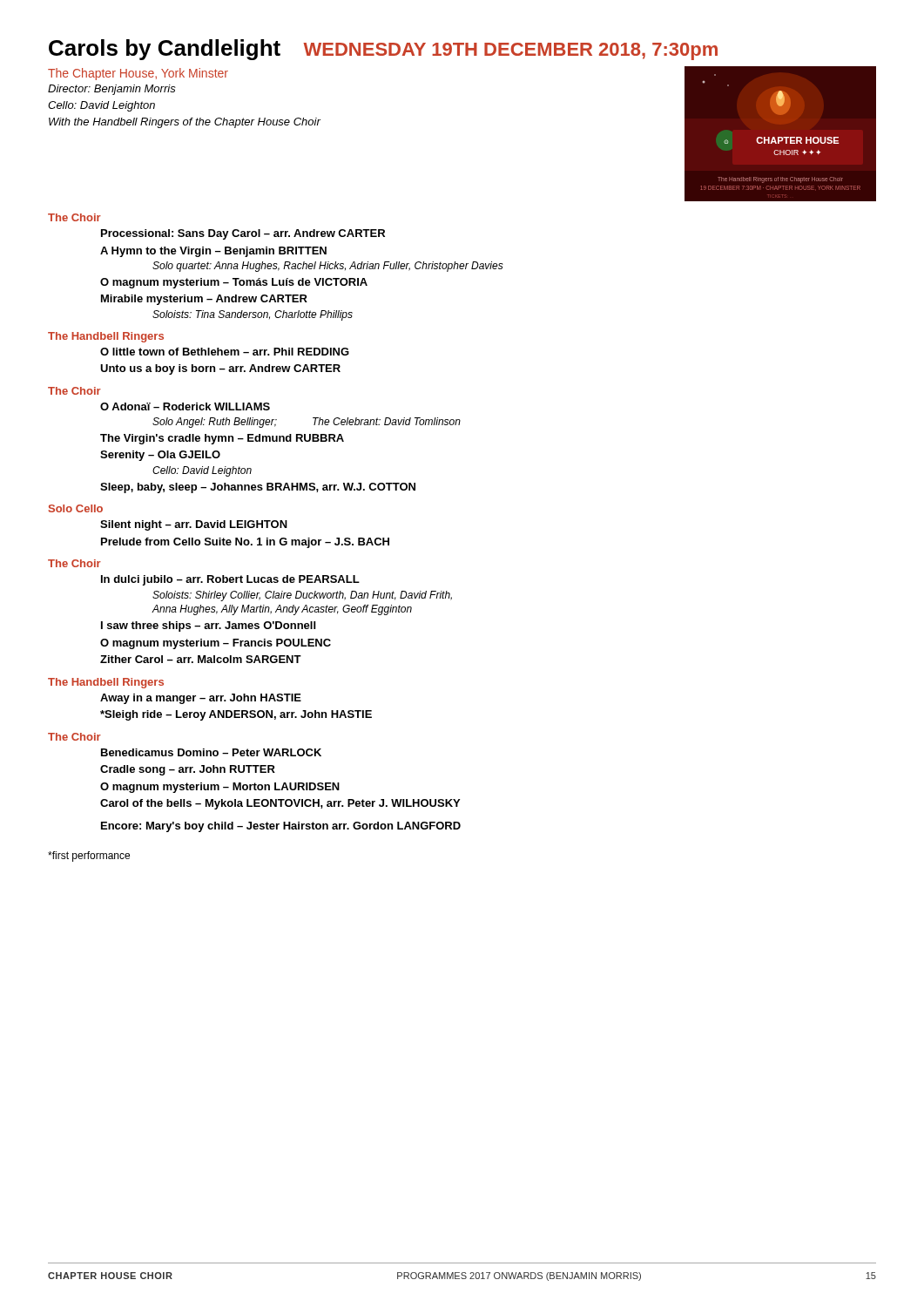924x1307 pixels.
Task: Select the list item containing "Solo quartet: Anna Hughes,"
Action: [328, 266]
